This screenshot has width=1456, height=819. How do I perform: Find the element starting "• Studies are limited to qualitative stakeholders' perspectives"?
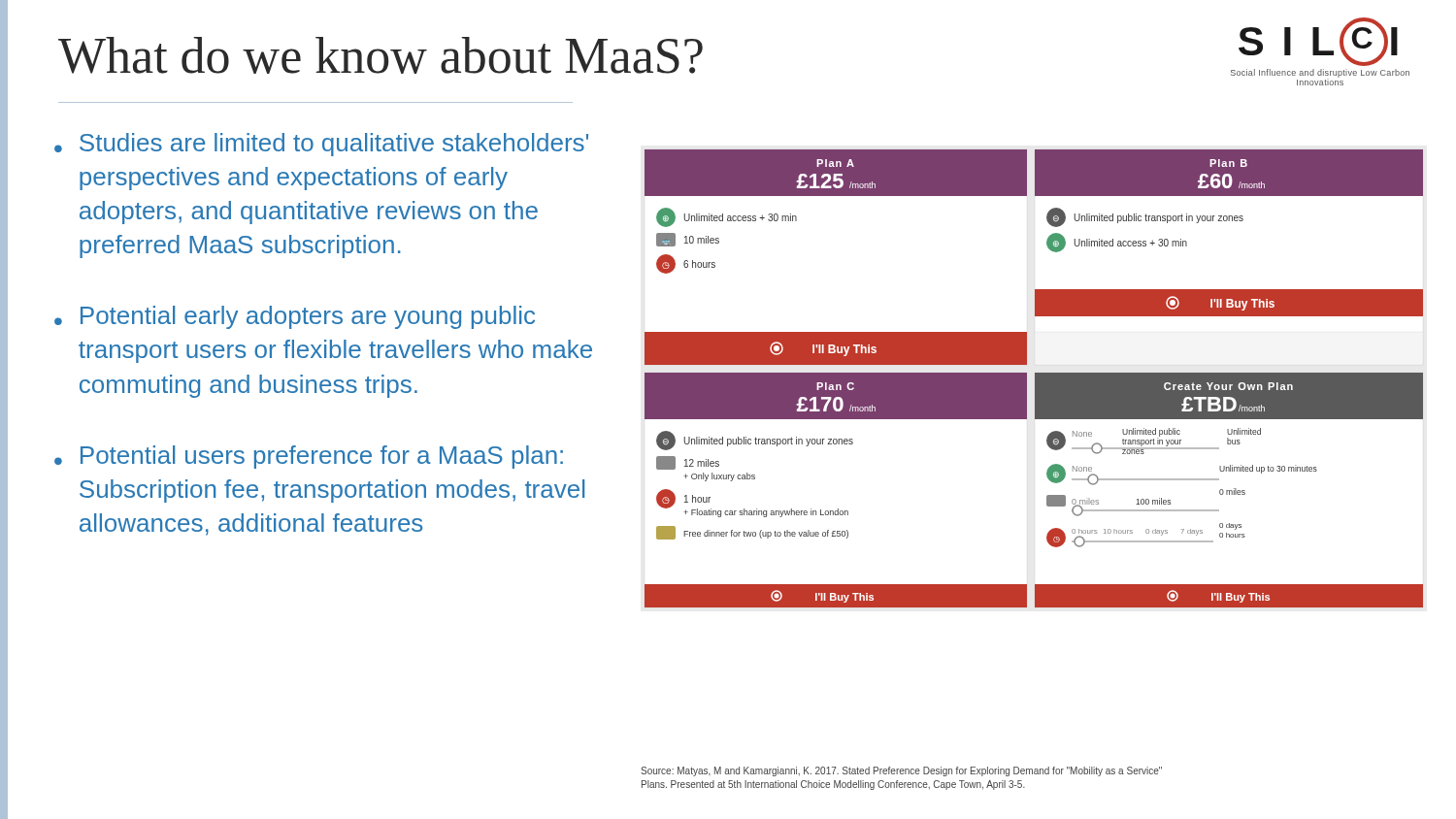point(330,194)
